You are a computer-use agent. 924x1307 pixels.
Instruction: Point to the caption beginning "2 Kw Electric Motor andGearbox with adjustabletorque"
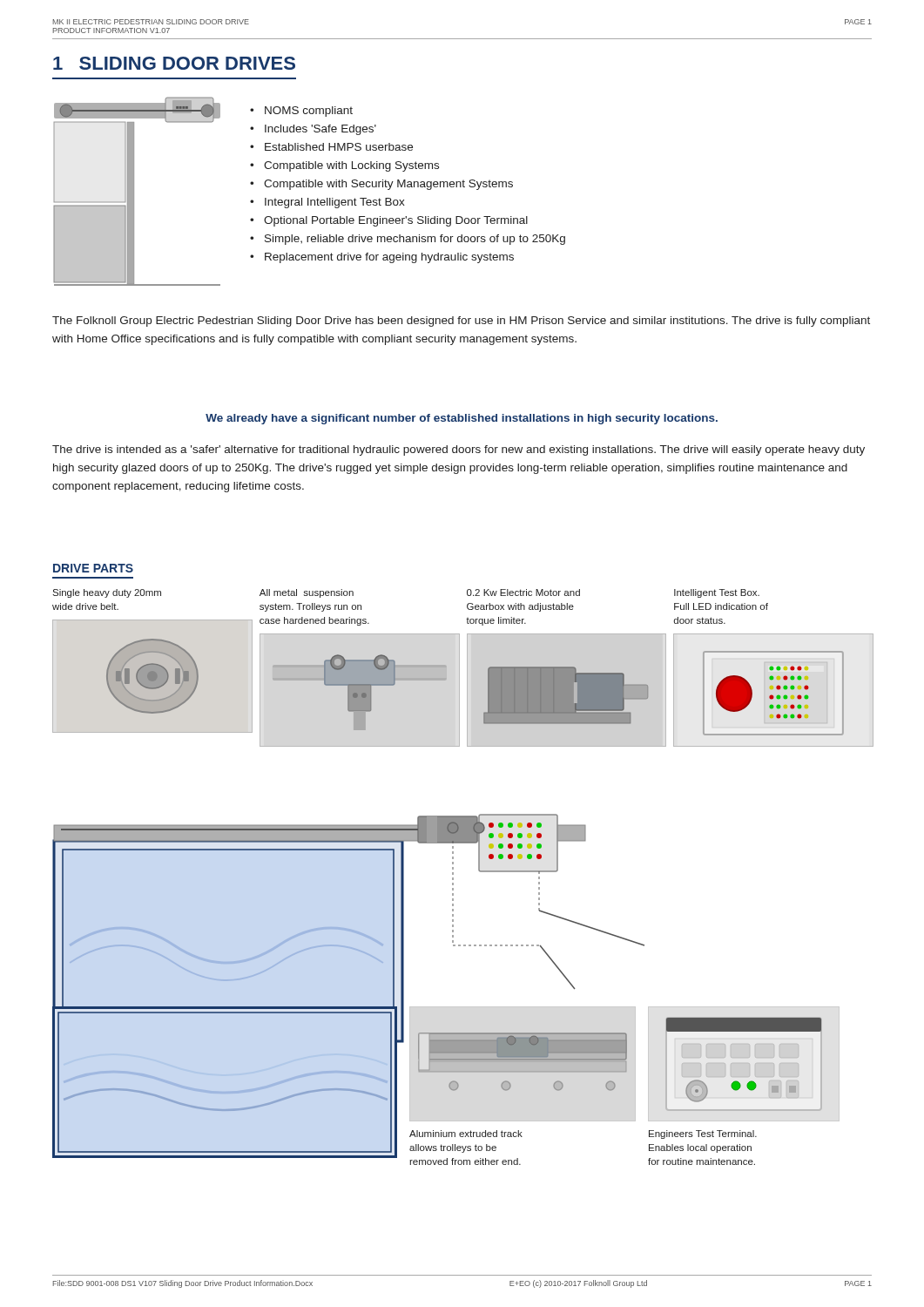[523, 607]
